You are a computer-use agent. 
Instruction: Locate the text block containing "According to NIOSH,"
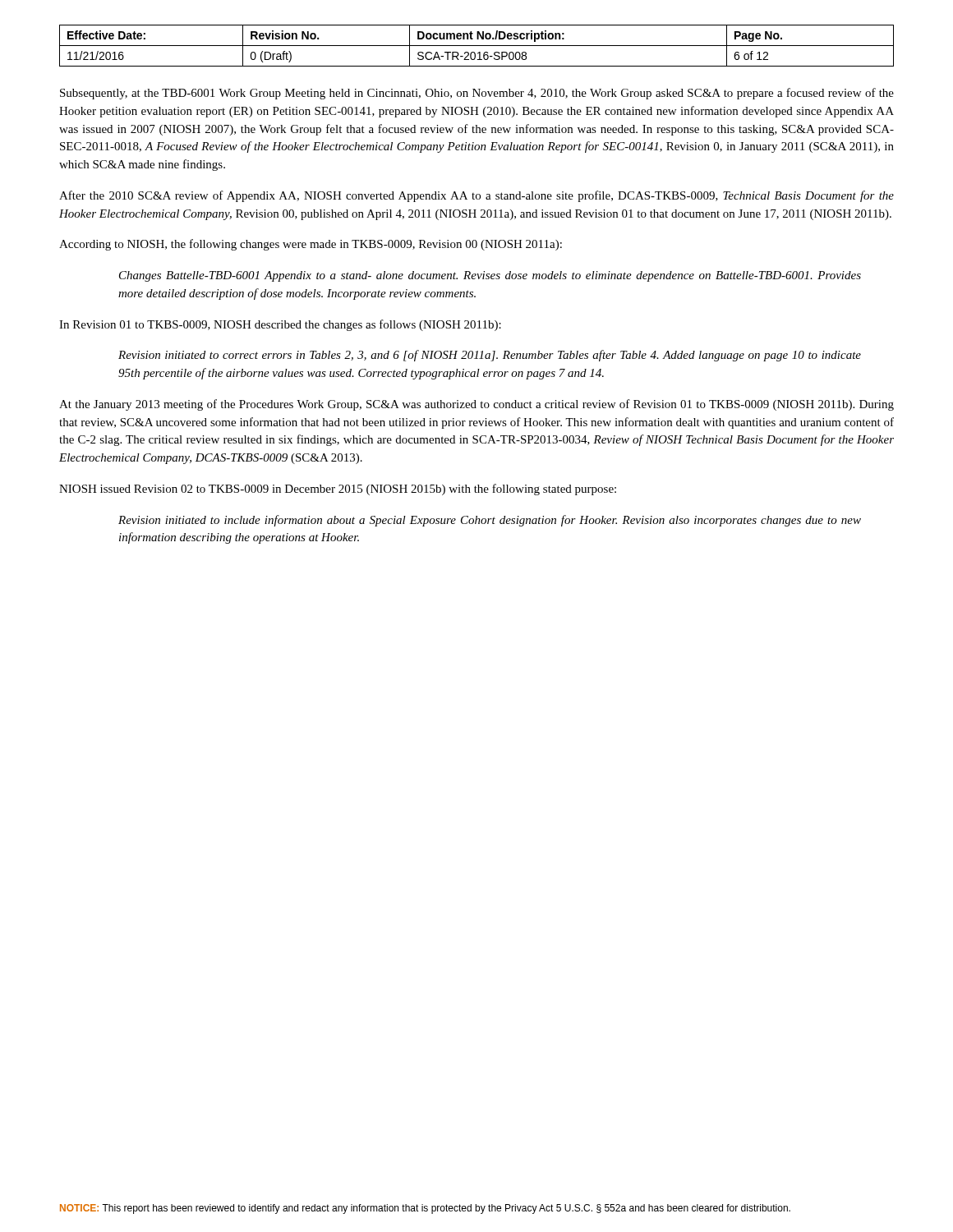coord(311,244)
